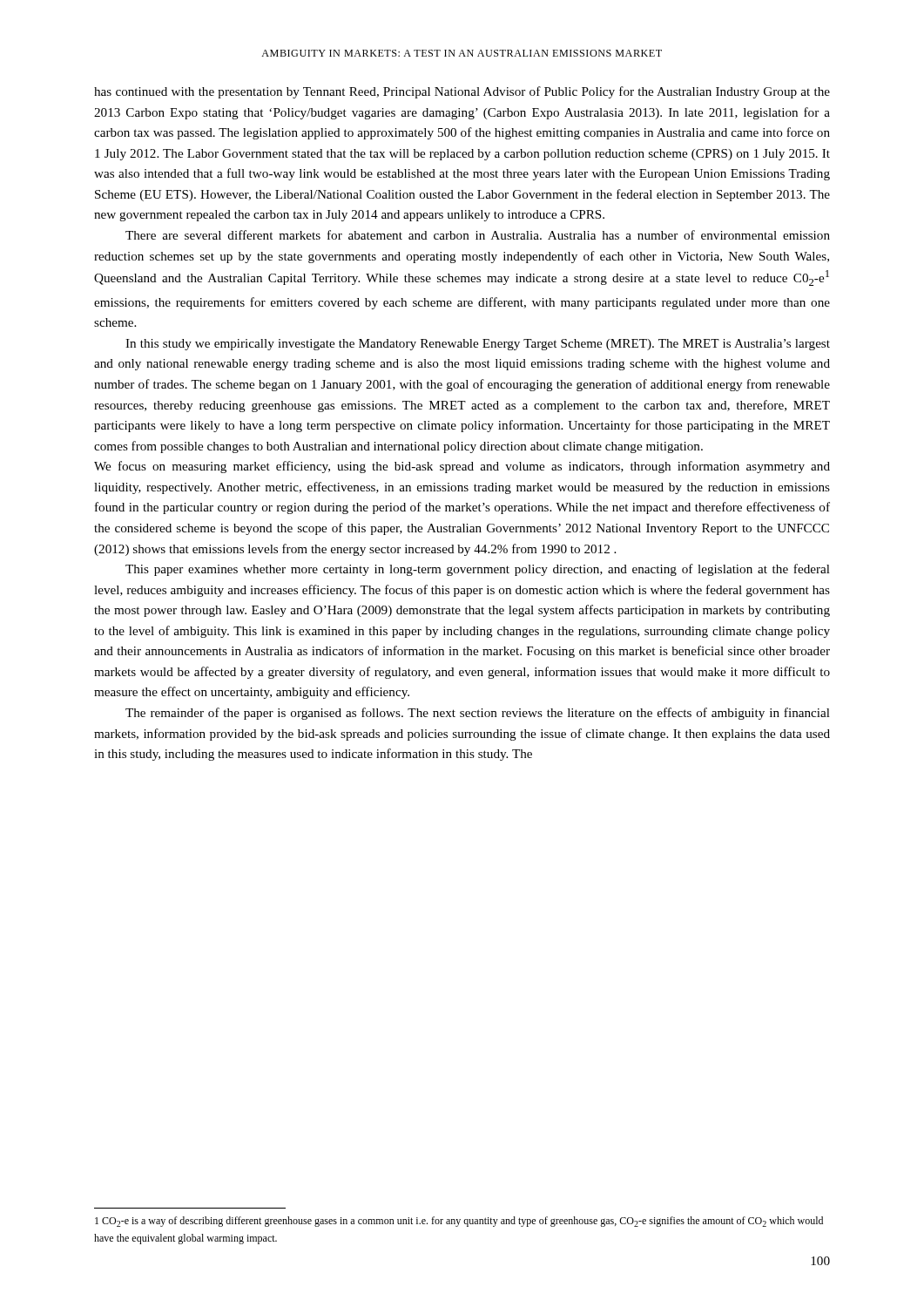
Task: Locate the text block containing "This paper examines whether more certainty"
Action: (462, 630)
